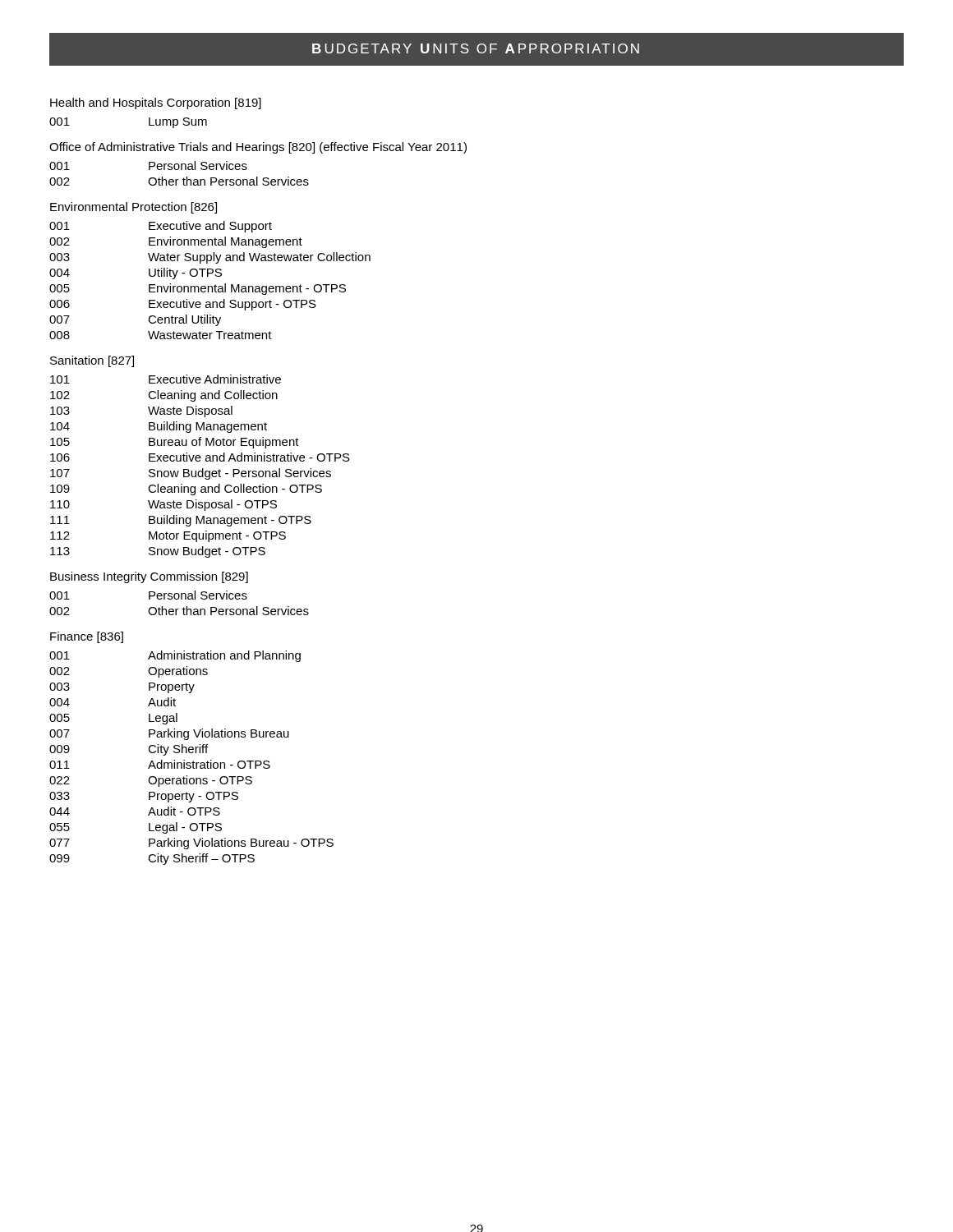Viewport: 953px width, 1232px height.
Task: Click on the text block starting "Business Integrity Commission [829]"
Action: click(x=149, y=576)
